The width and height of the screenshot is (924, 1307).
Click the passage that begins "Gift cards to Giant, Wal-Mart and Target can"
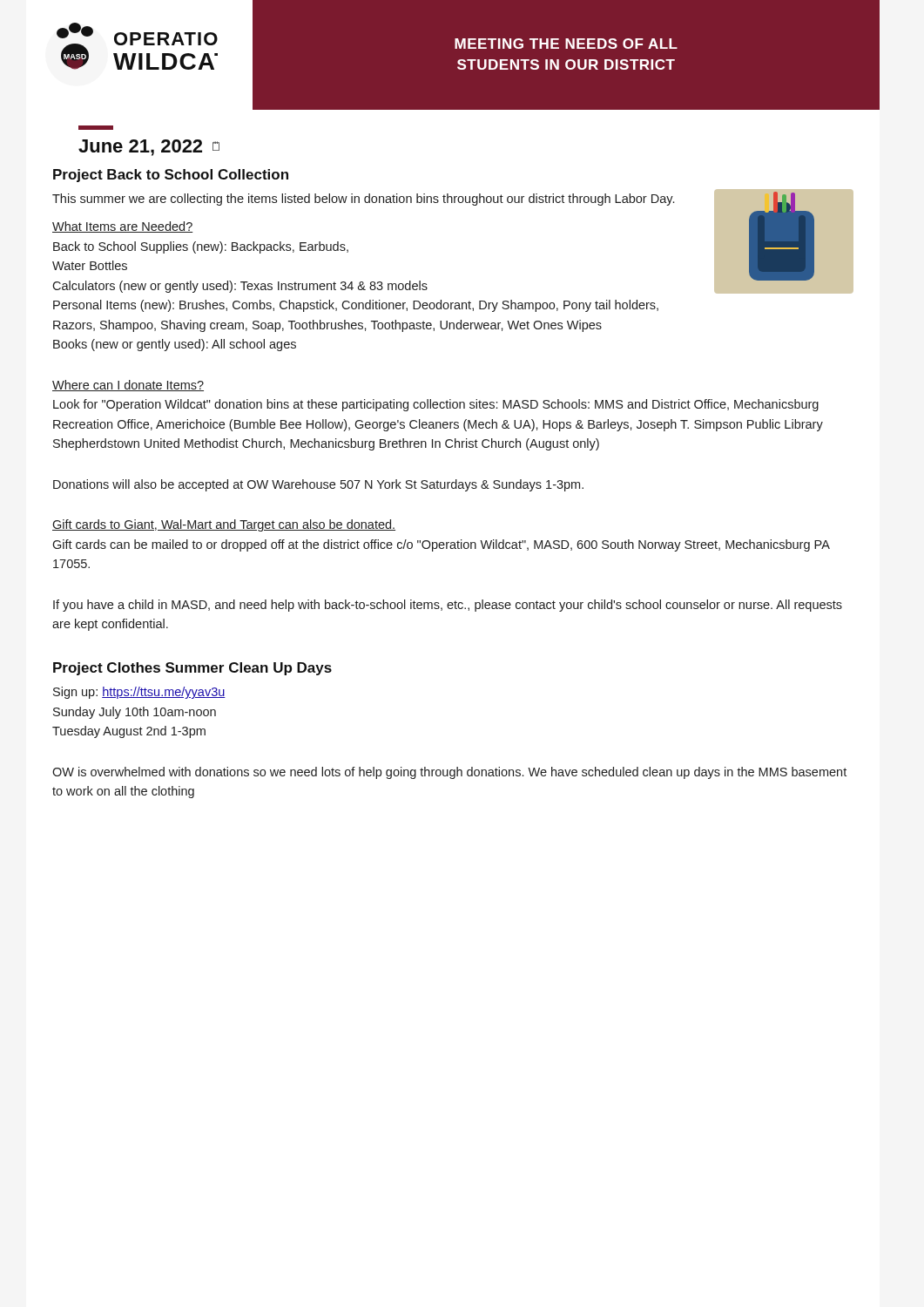point(453,544)
